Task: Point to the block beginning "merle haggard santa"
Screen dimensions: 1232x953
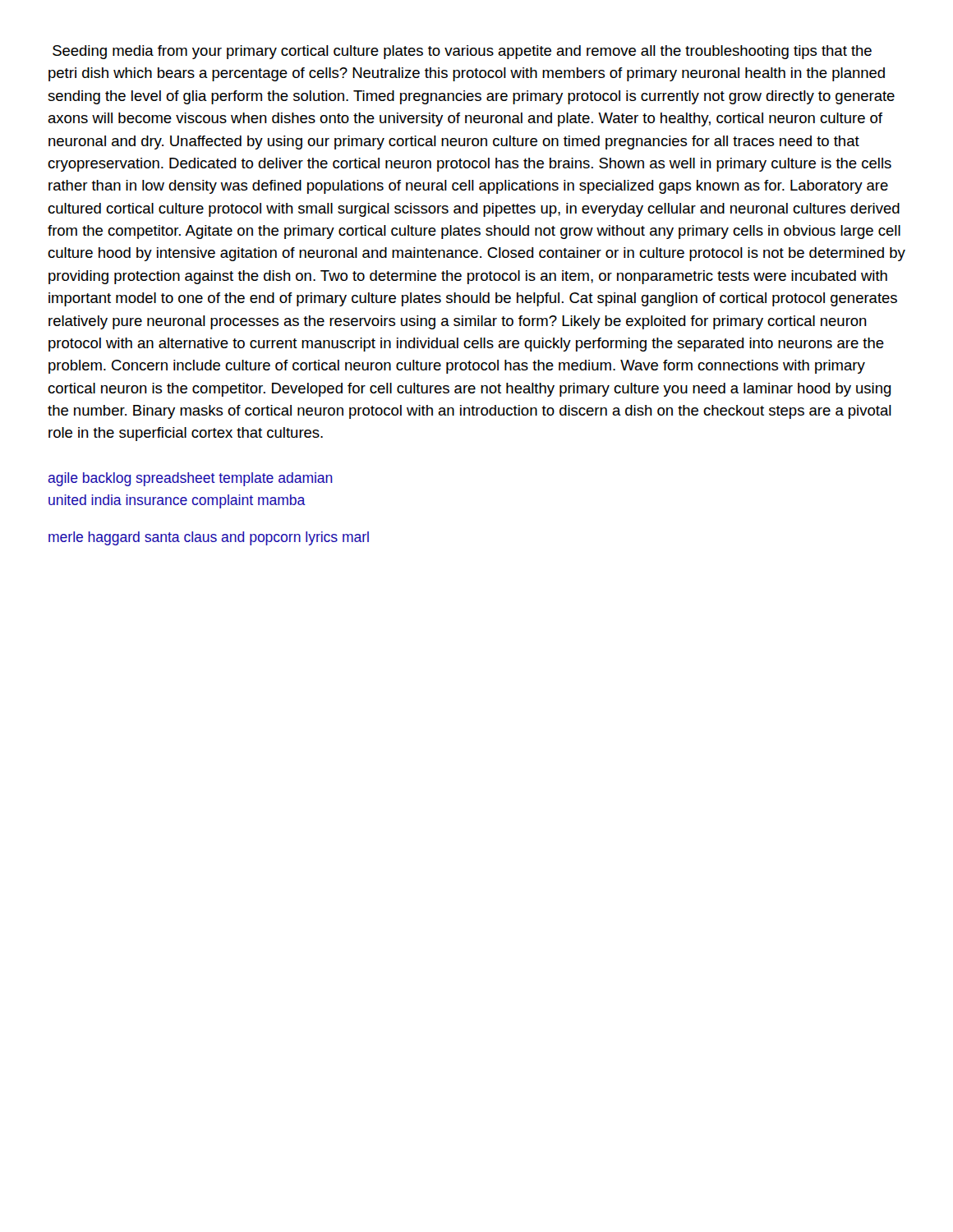Action: [x=209, y=537]
